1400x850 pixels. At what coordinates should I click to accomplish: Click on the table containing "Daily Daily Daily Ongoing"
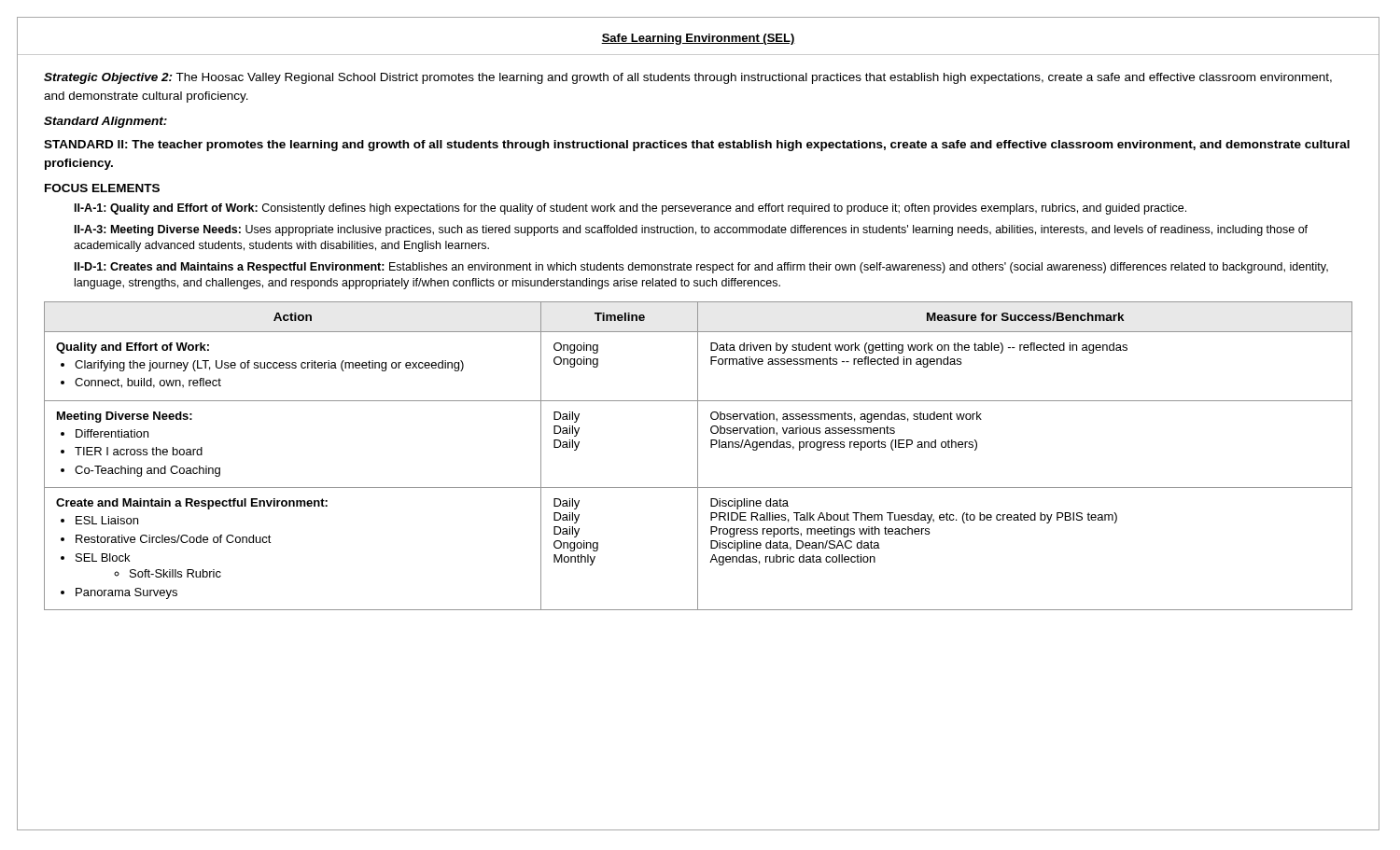(x=698, y=456)
